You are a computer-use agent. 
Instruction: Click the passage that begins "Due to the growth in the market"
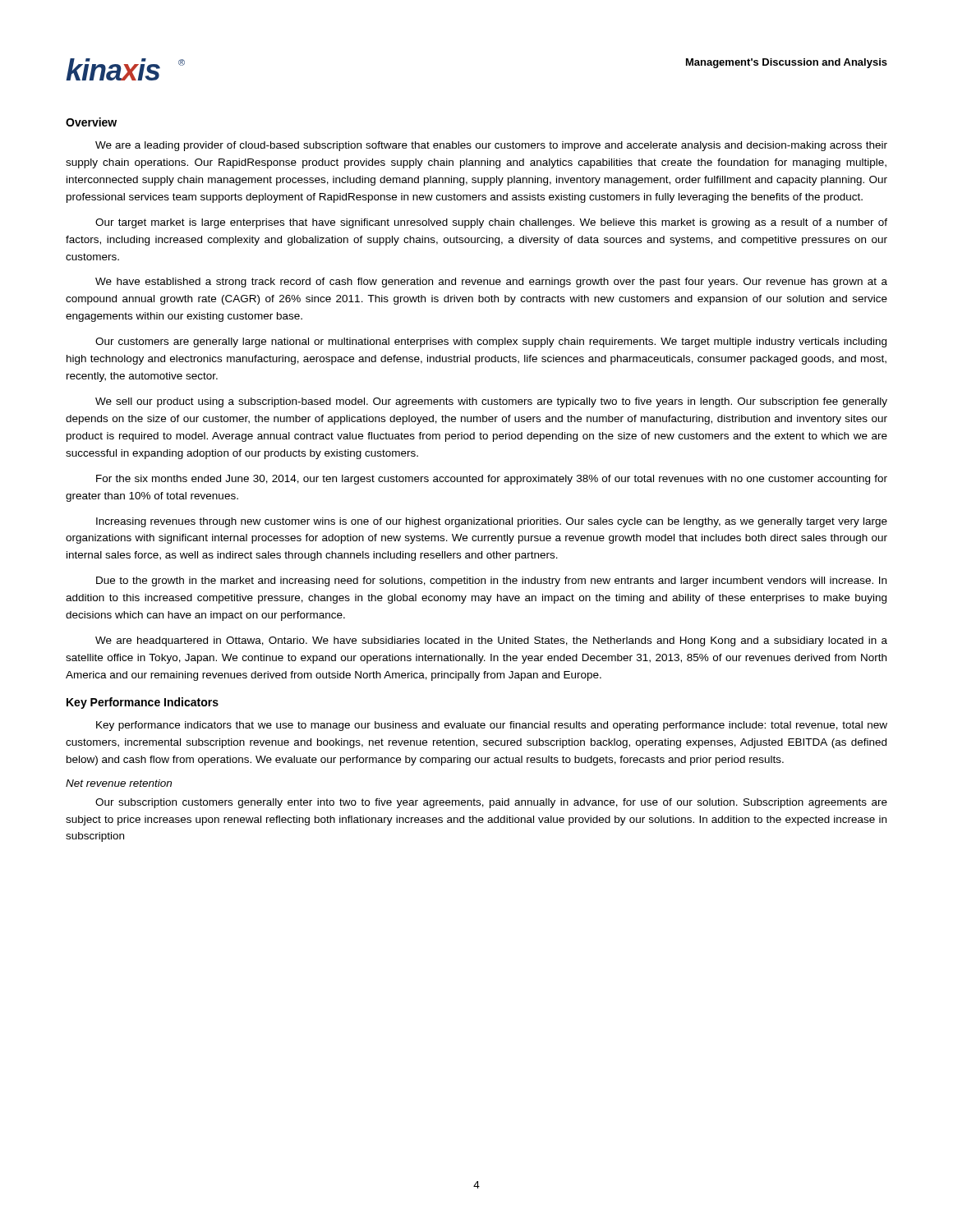pyautogui.click(x=476, y=598)
